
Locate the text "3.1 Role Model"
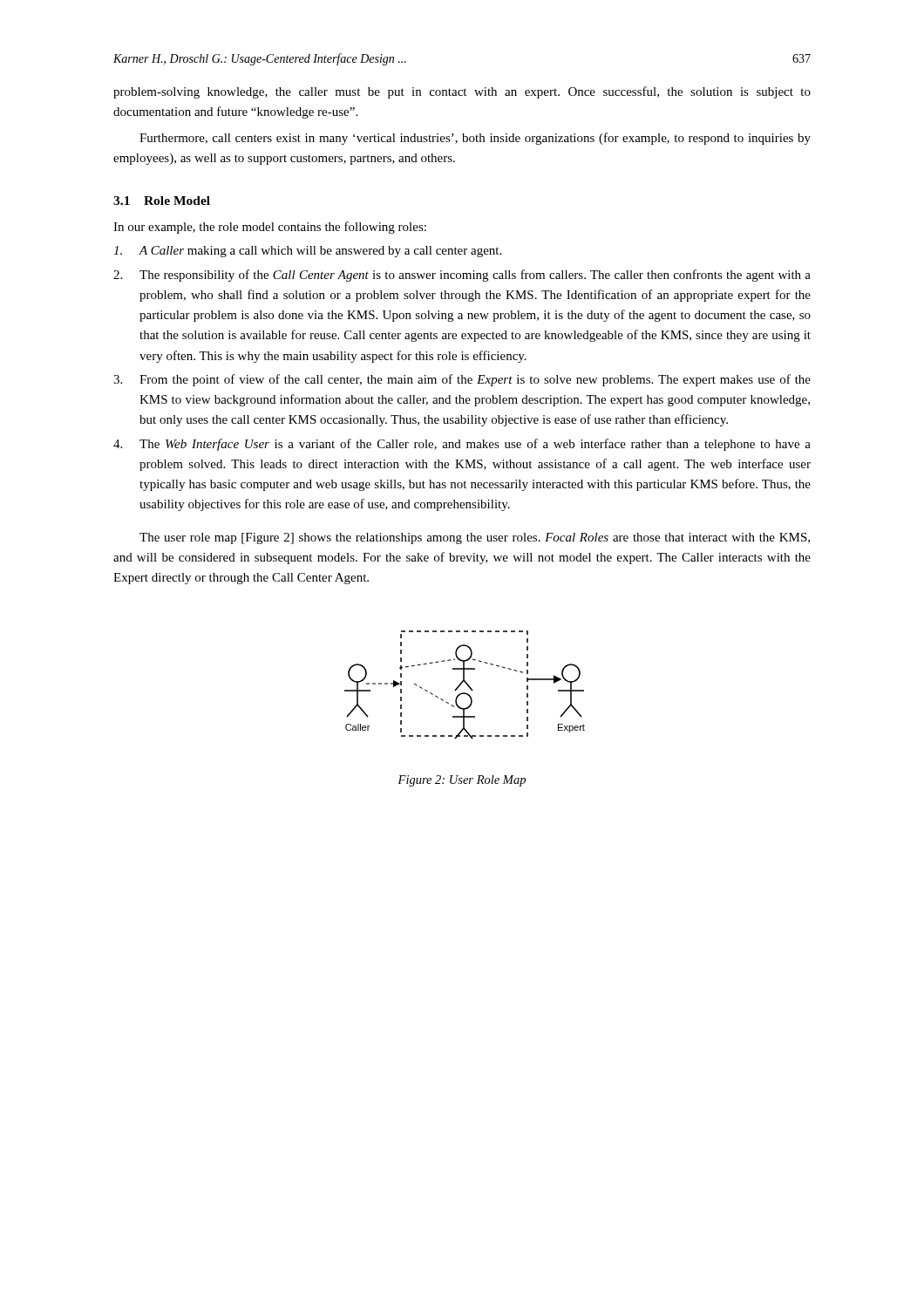(162, 200)
